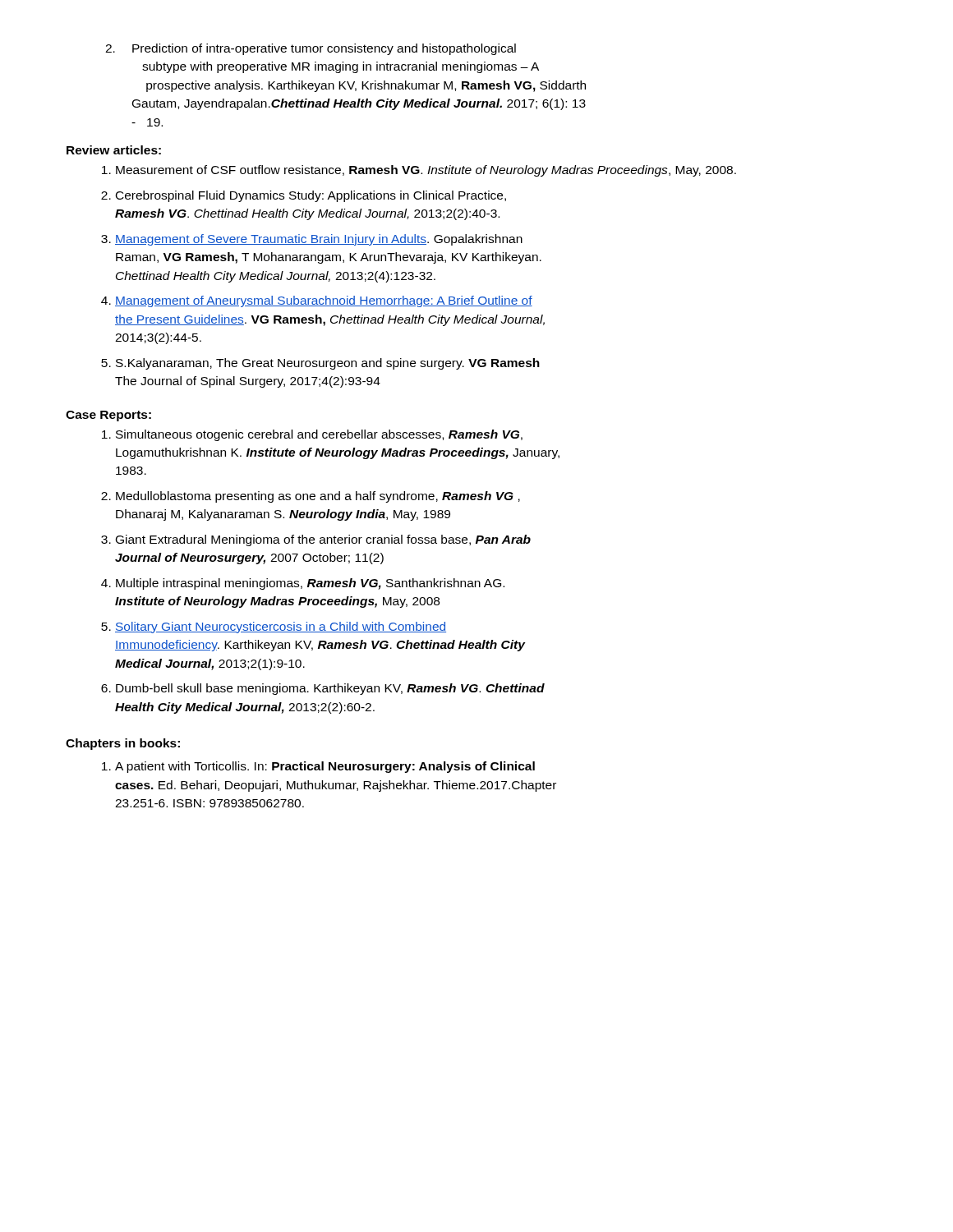Locate the element starting "S.Kalyanaraman, The Great Neurosurgeon and spine surgery."

pyautogui.click(x=501, y=372)
